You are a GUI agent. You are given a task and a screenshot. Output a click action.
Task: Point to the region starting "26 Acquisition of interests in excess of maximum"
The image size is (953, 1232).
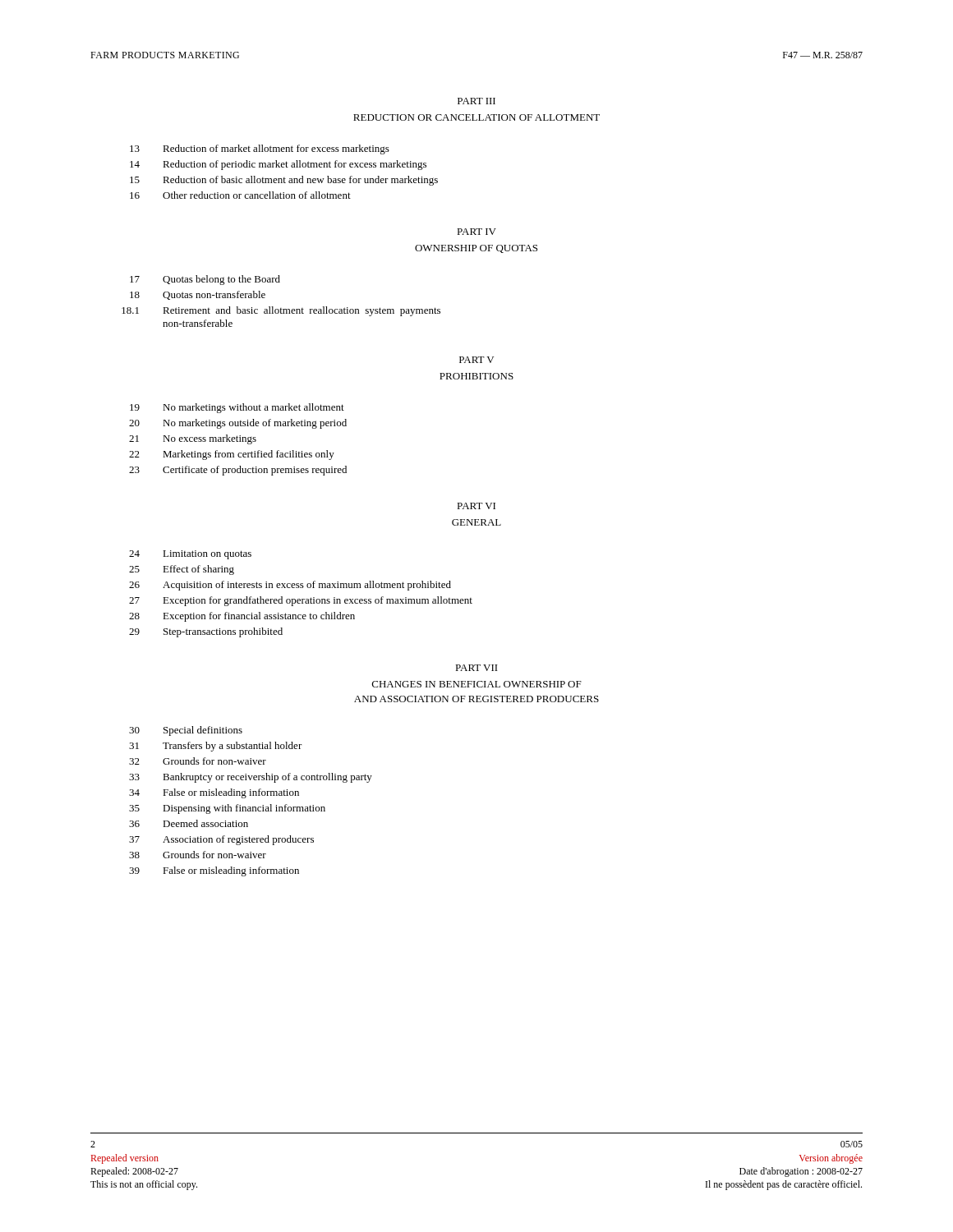(290, 586)
